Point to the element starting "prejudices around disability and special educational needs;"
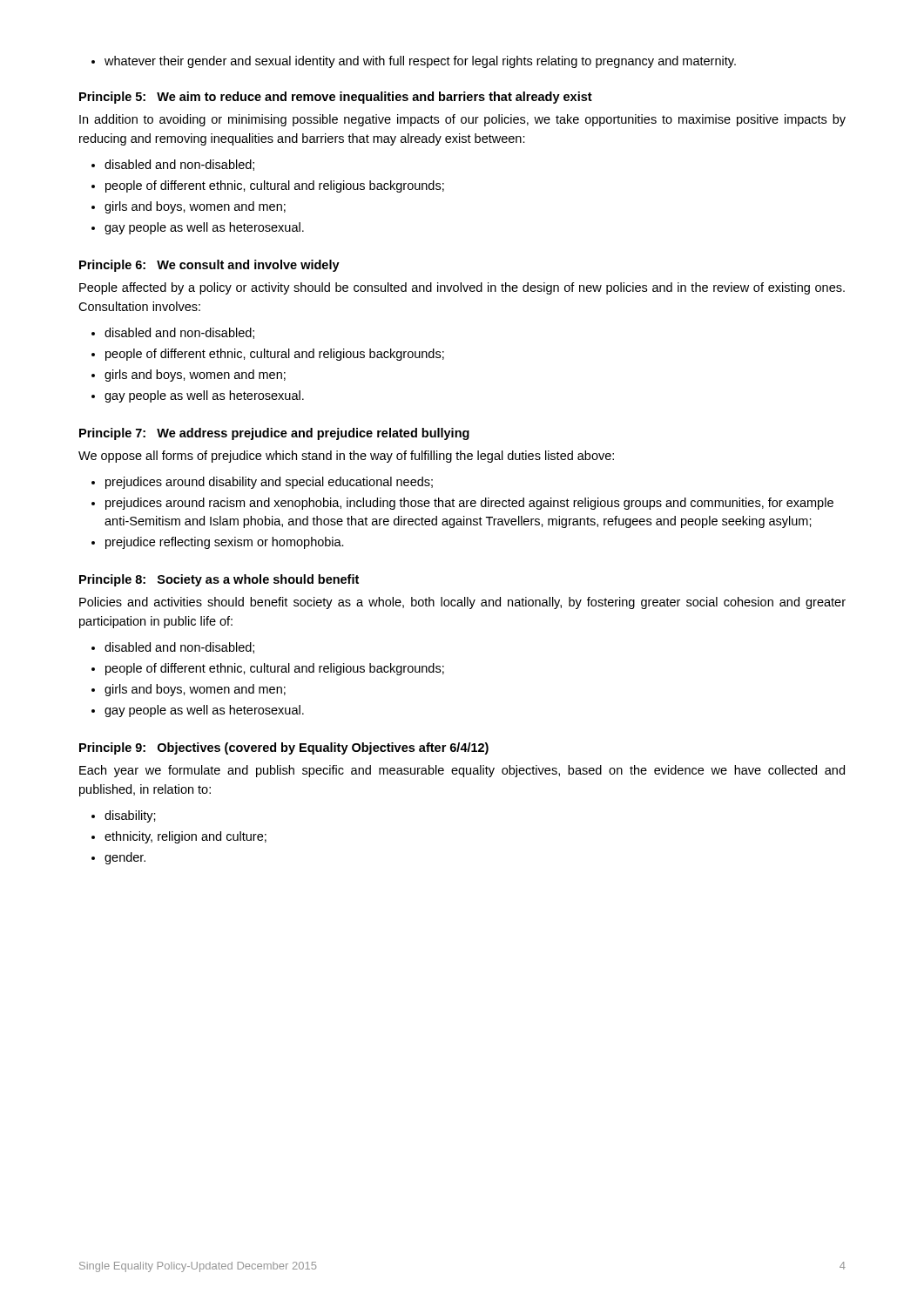The width and height of the screenshot is (924, 1307). (x=462, y=512)
